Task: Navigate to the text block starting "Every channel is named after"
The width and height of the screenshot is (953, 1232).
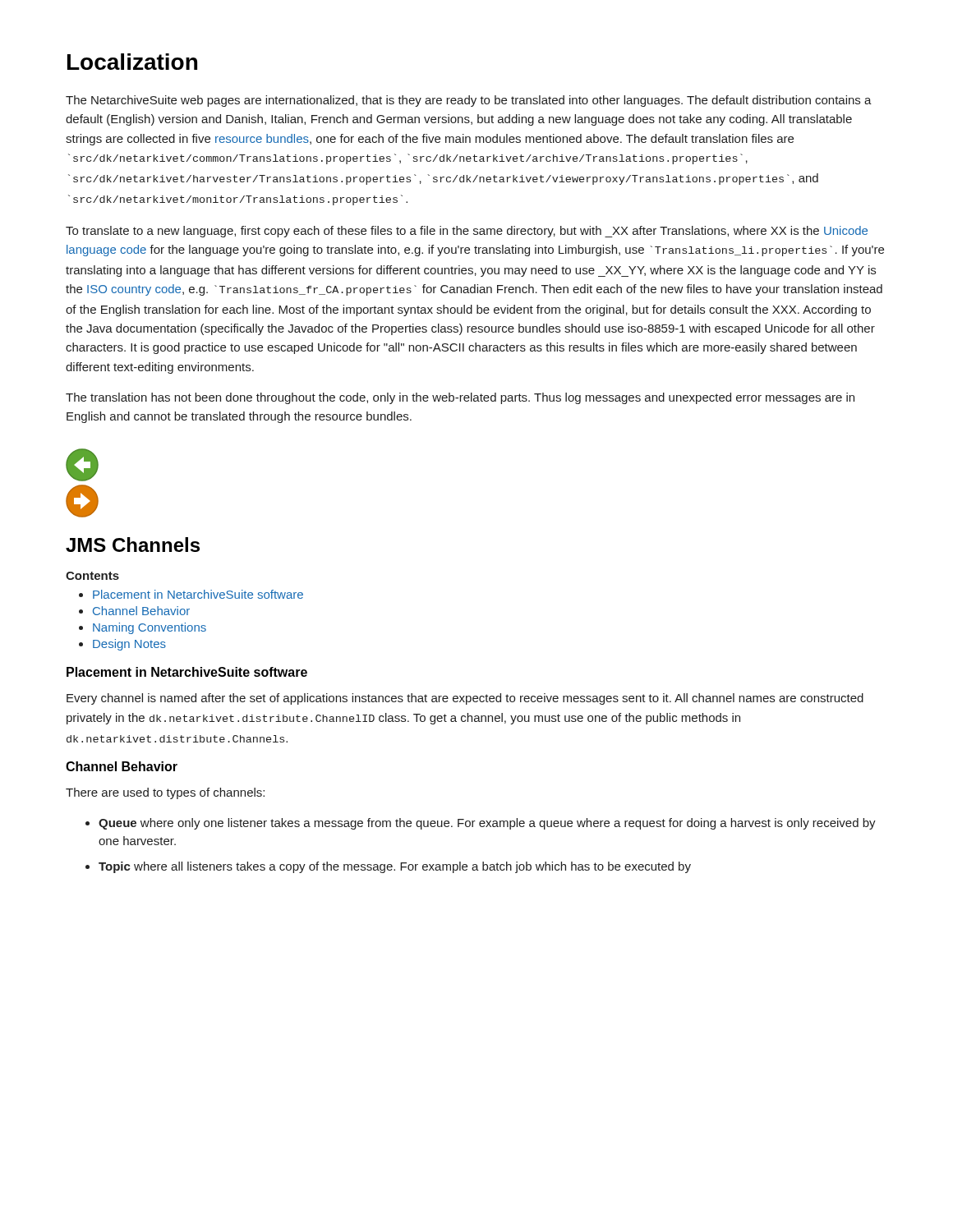Action: pyautogui.click(x=476, y=719)
